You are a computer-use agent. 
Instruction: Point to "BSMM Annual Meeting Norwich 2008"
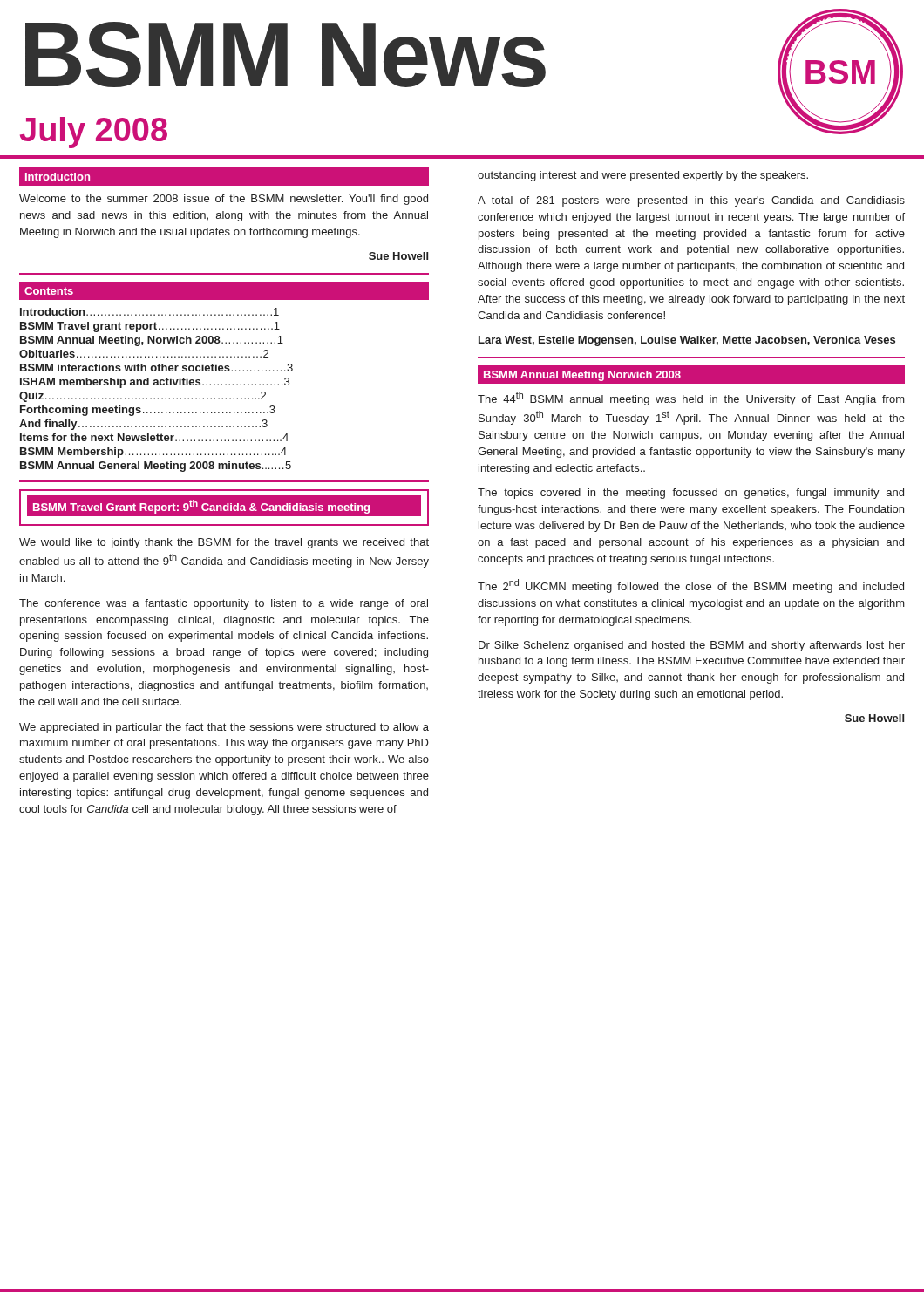(582, 374)
